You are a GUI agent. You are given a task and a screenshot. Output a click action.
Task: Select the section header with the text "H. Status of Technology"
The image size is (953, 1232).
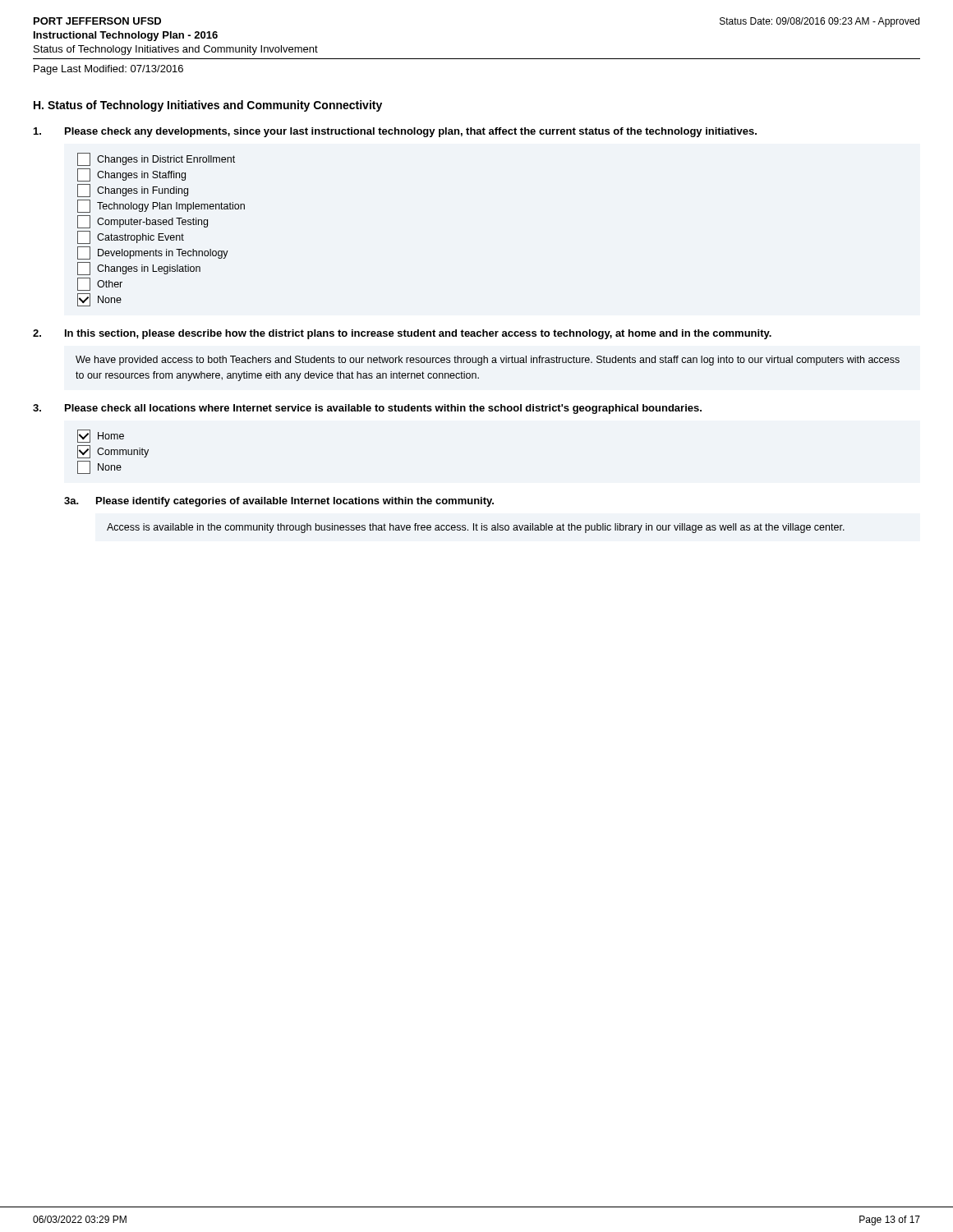pos(208,105)
